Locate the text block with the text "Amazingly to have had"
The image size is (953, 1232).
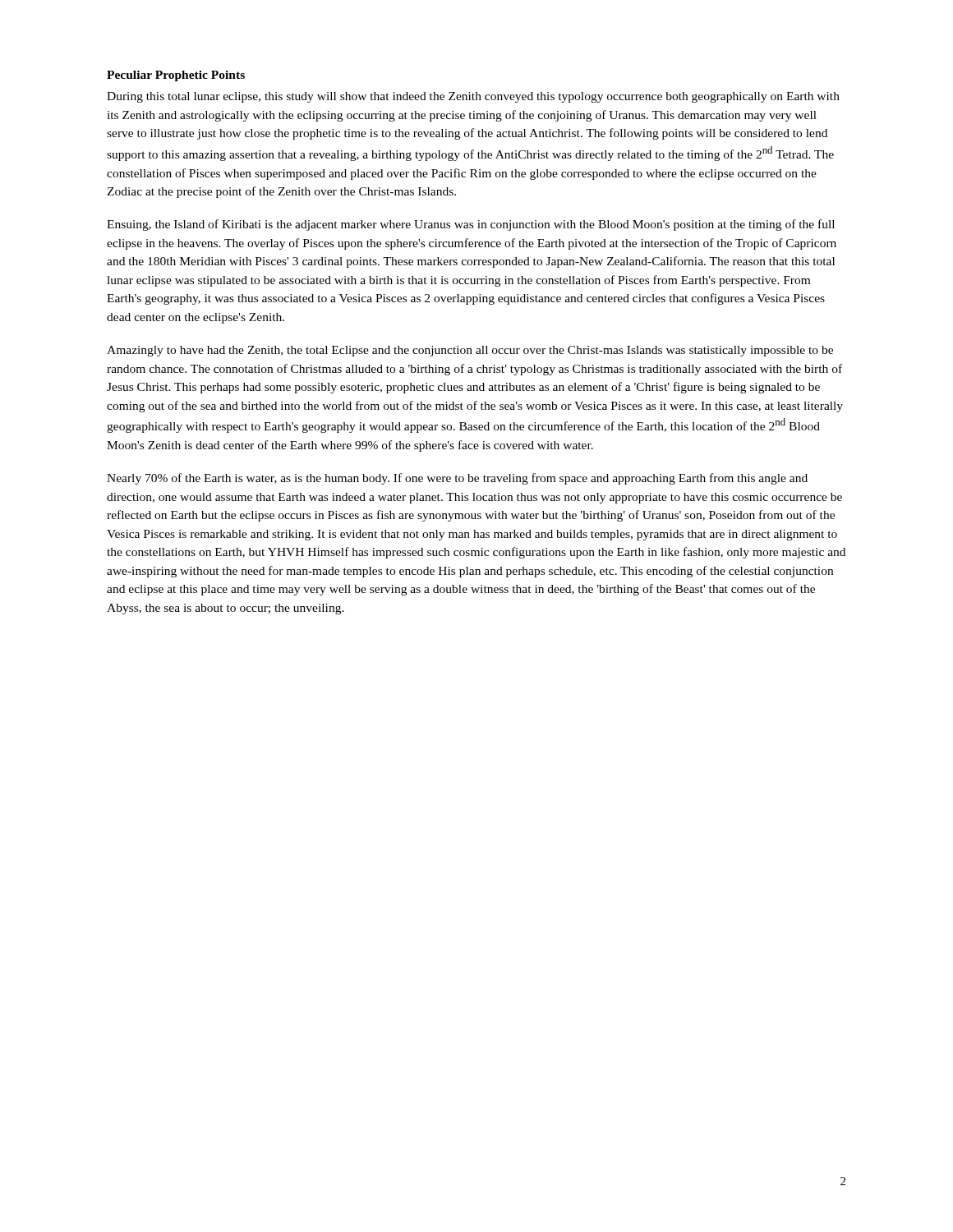(475, 397)
